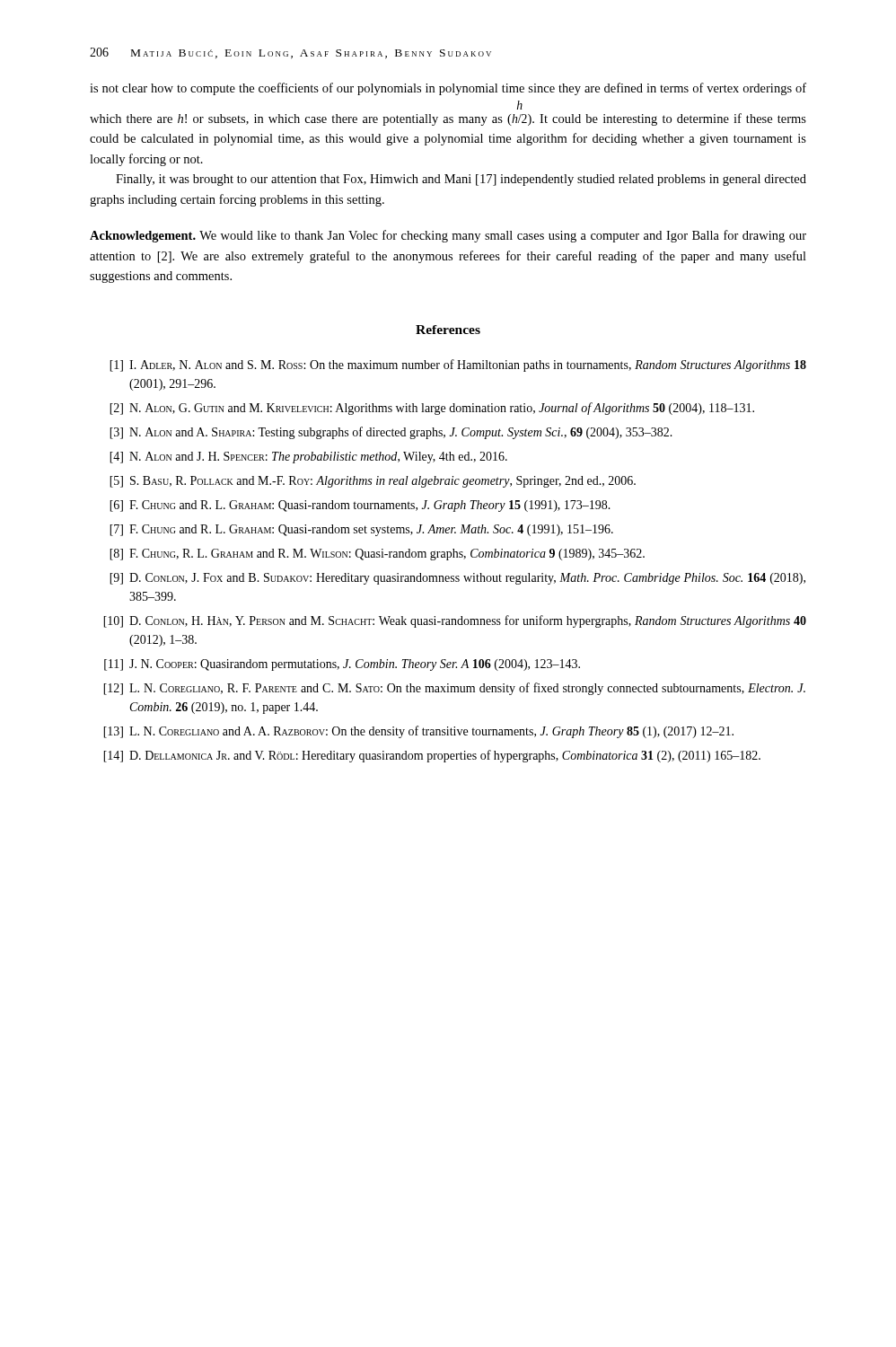Select the list item that reads "[1] I. Adler, N."
The height and width of the screenshot is (1347, 896).
[x=448, y=374]
